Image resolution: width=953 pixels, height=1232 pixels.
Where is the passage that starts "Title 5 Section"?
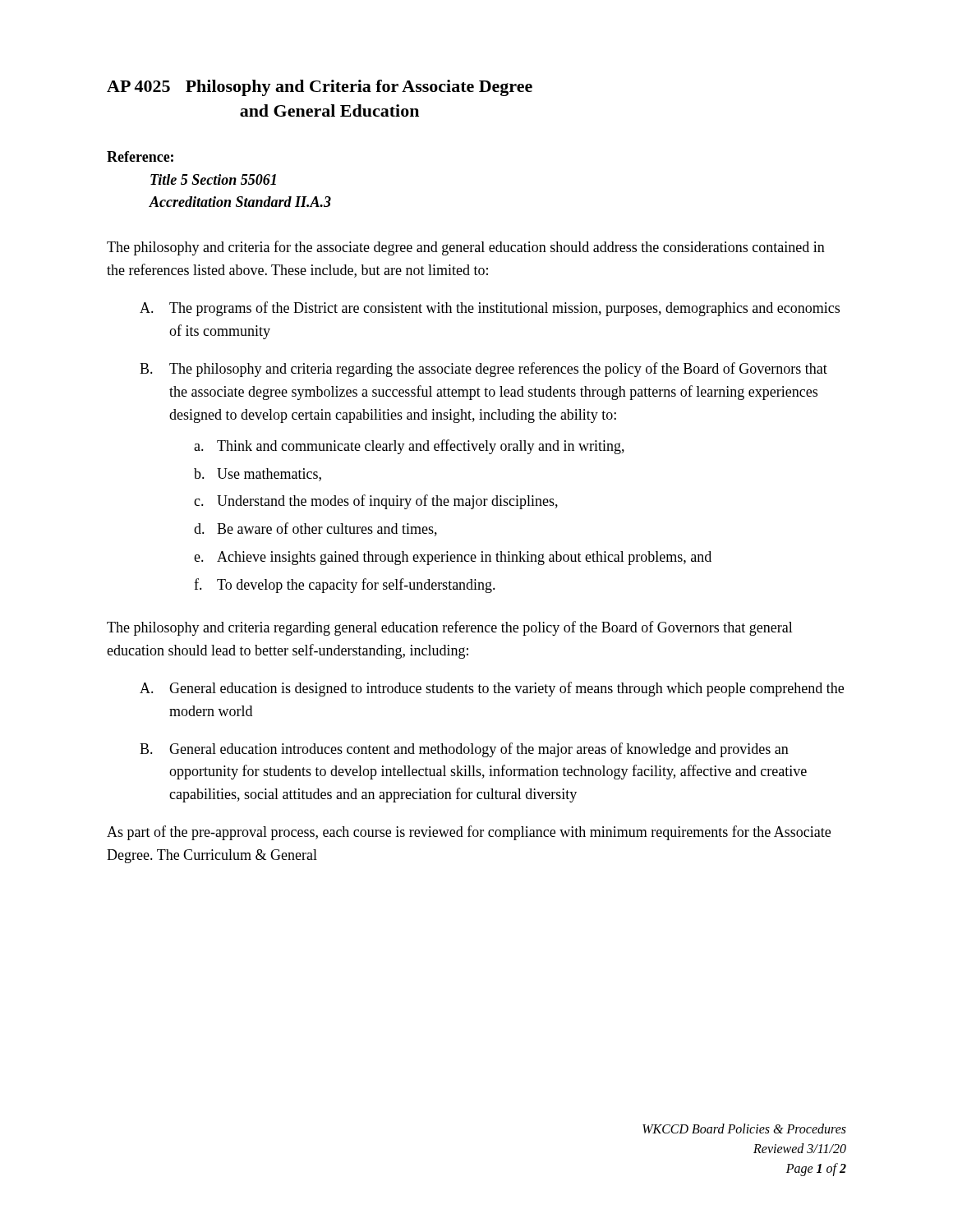click(x=240, y=191)
